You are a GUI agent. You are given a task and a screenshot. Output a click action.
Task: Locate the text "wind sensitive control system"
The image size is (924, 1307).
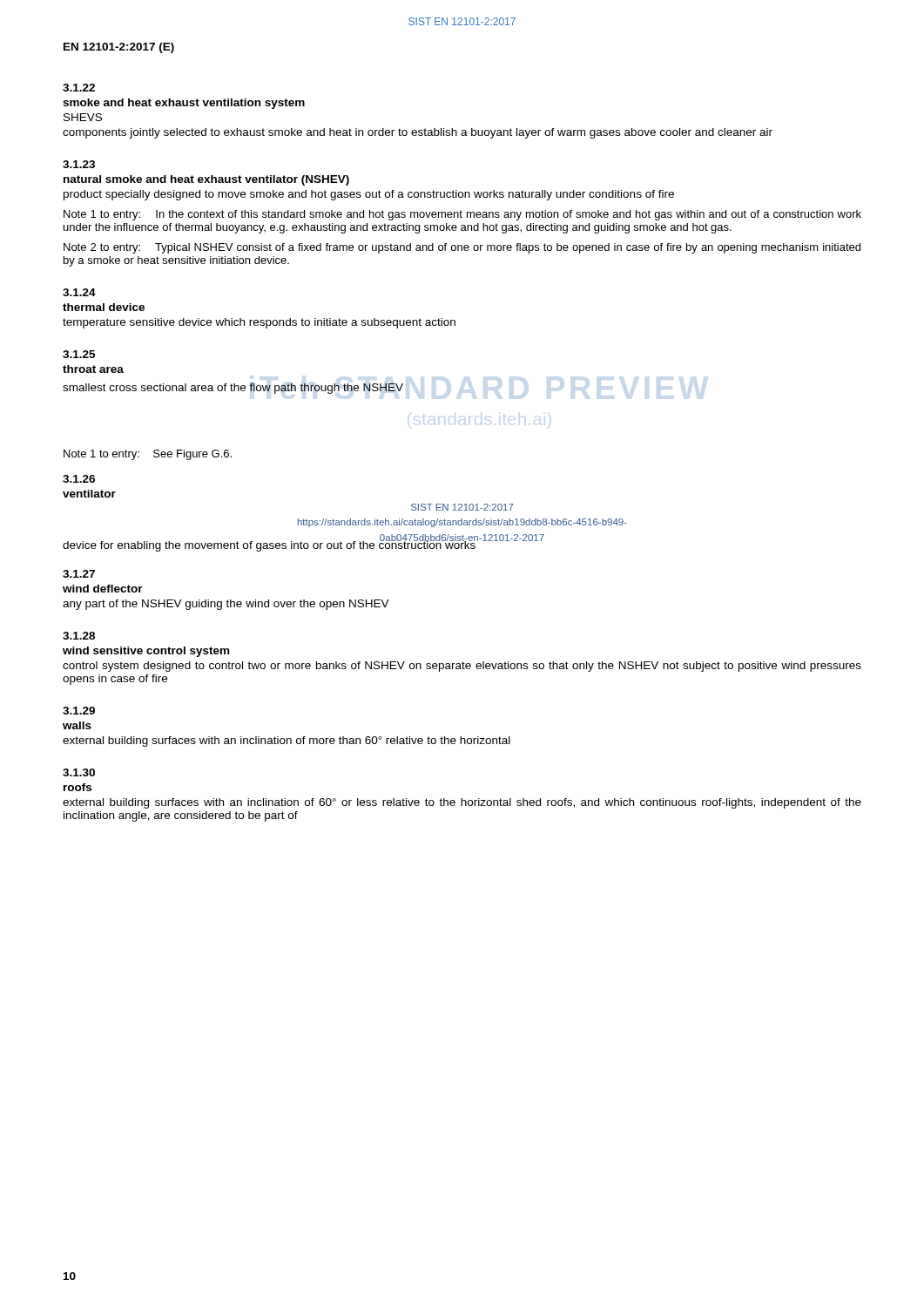[x=146, y=650]
